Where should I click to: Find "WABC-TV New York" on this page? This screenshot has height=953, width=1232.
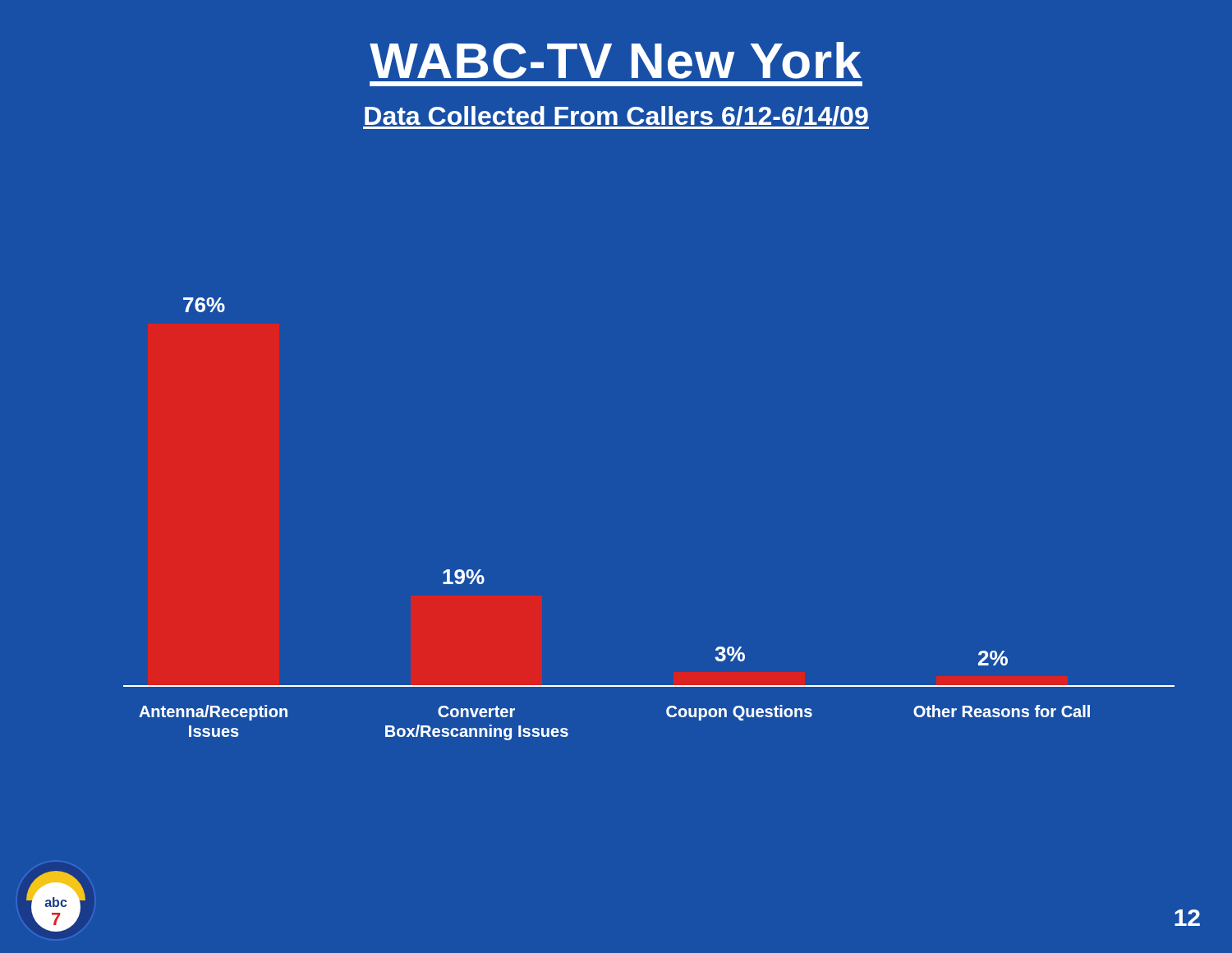[x=616, y=60]
